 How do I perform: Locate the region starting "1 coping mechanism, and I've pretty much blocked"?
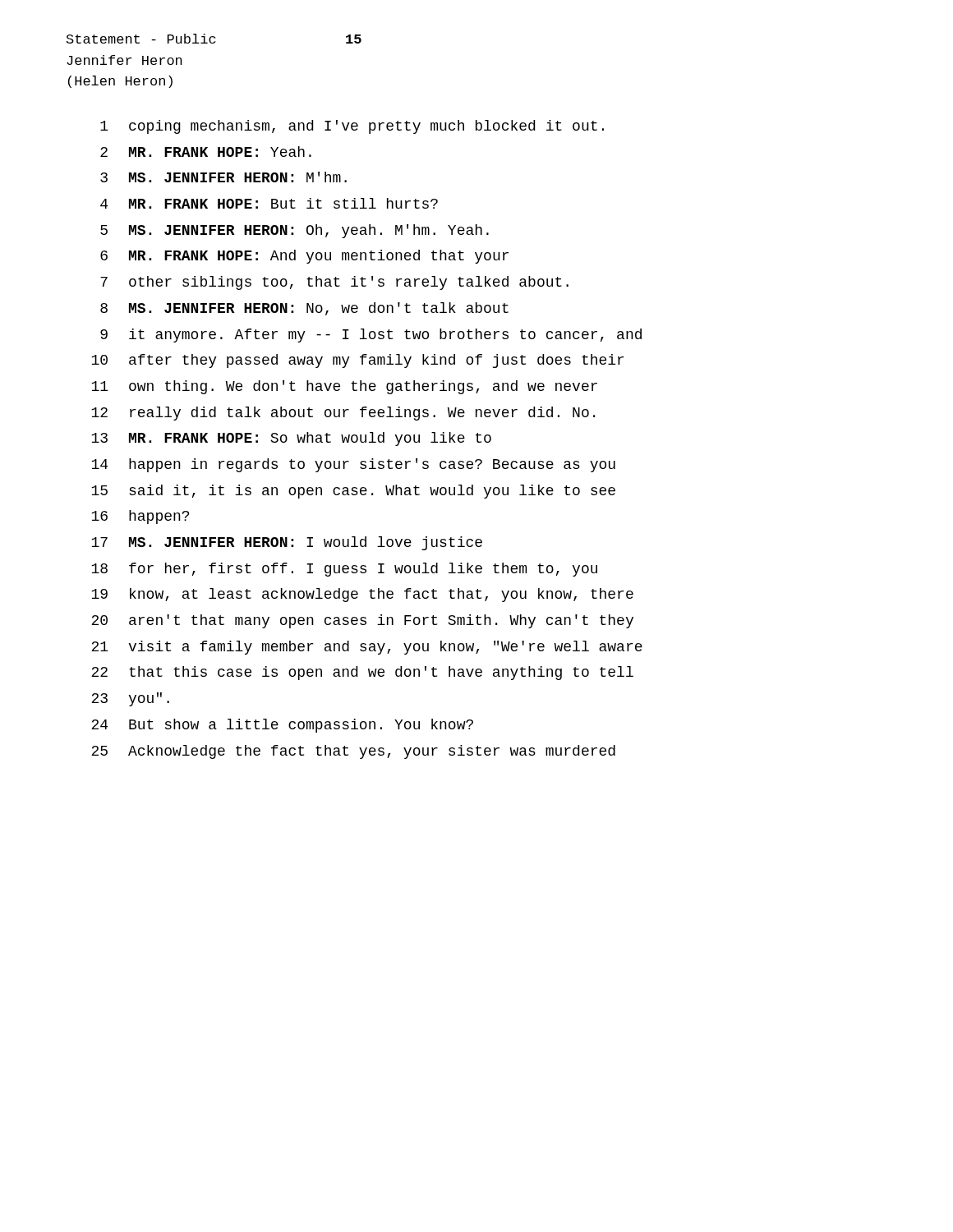coord(476,127)
